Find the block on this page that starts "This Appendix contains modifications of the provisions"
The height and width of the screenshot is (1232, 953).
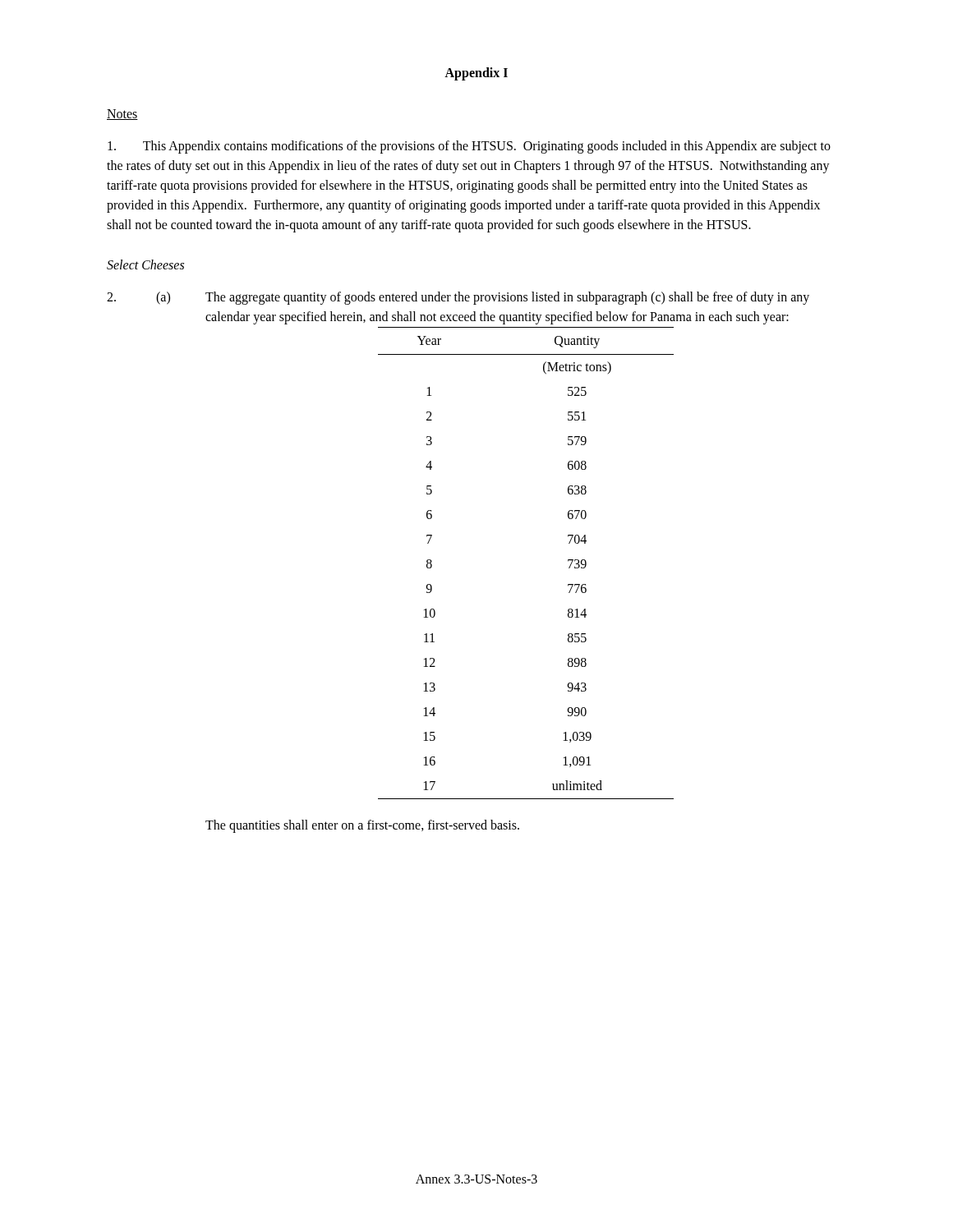tap(469, 185)
